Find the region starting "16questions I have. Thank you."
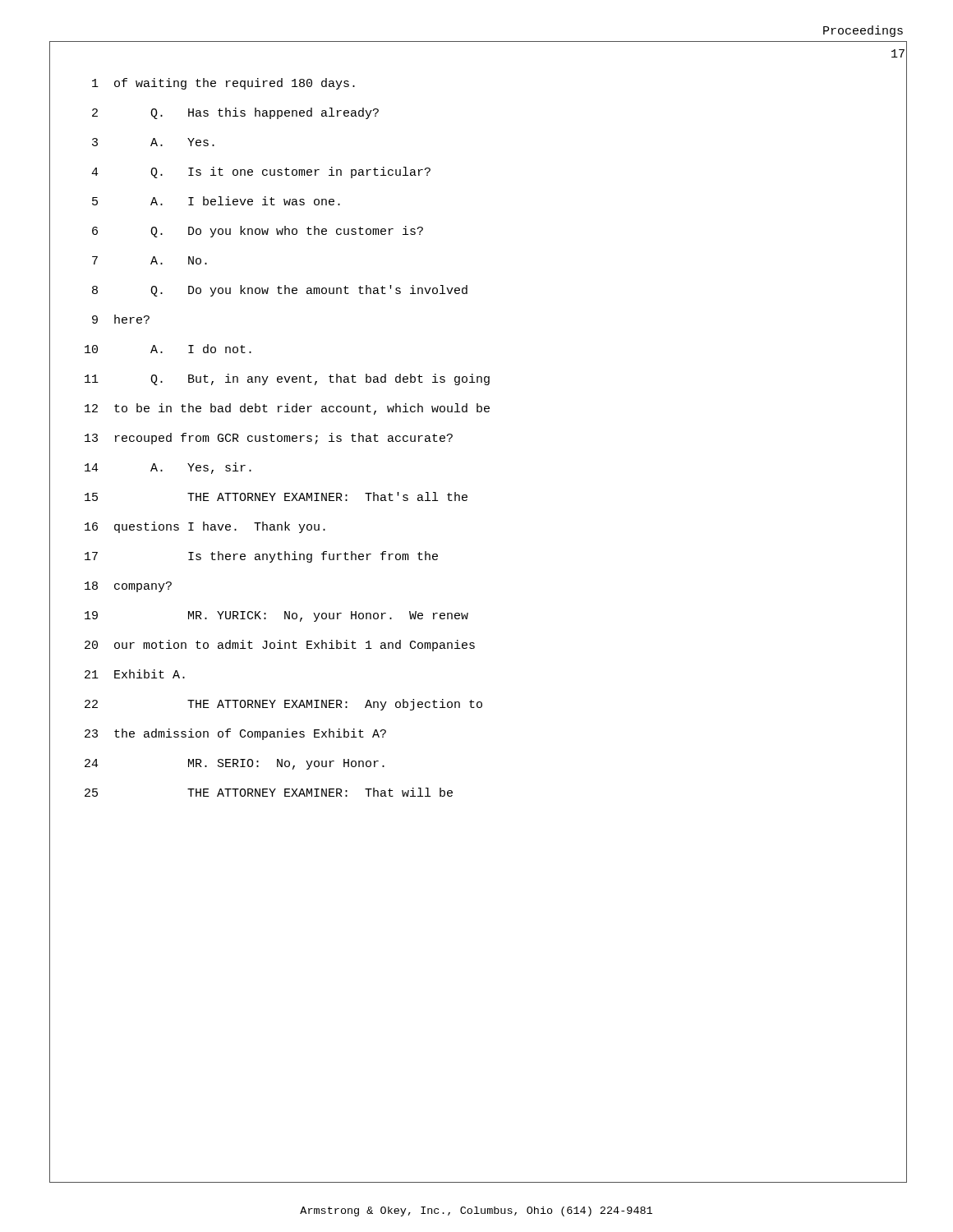Screen dimensions: 1232x953 [x=187, y=528]
